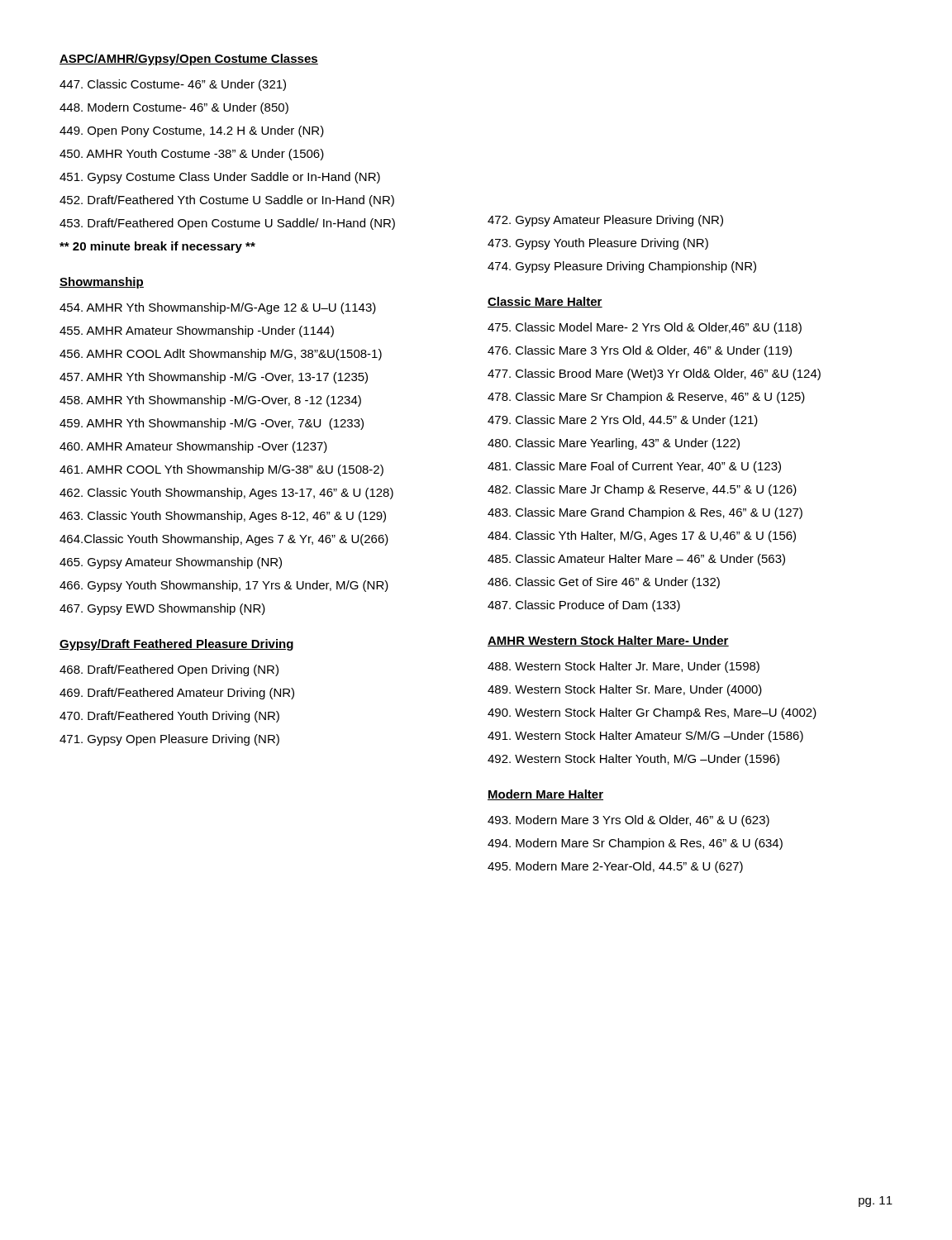Find the list item with the text "467. Gypsy EWD Showmanship (NR)"
The width and height of the screenshot is (952, 1240).
[x=163, y=608]
